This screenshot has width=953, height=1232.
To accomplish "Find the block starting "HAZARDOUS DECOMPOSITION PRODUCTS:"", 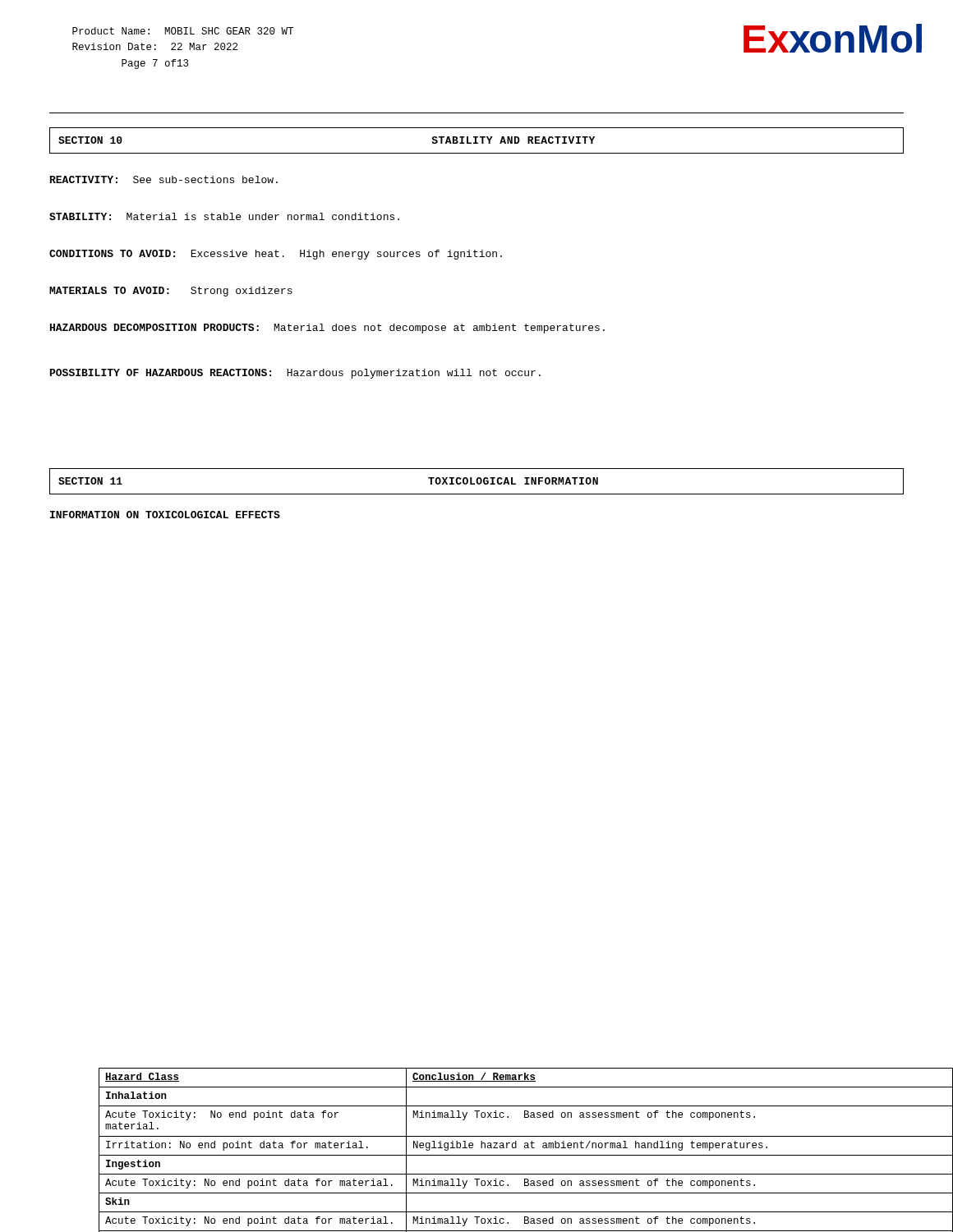I will pyautogui.click(x=328, y=328).
